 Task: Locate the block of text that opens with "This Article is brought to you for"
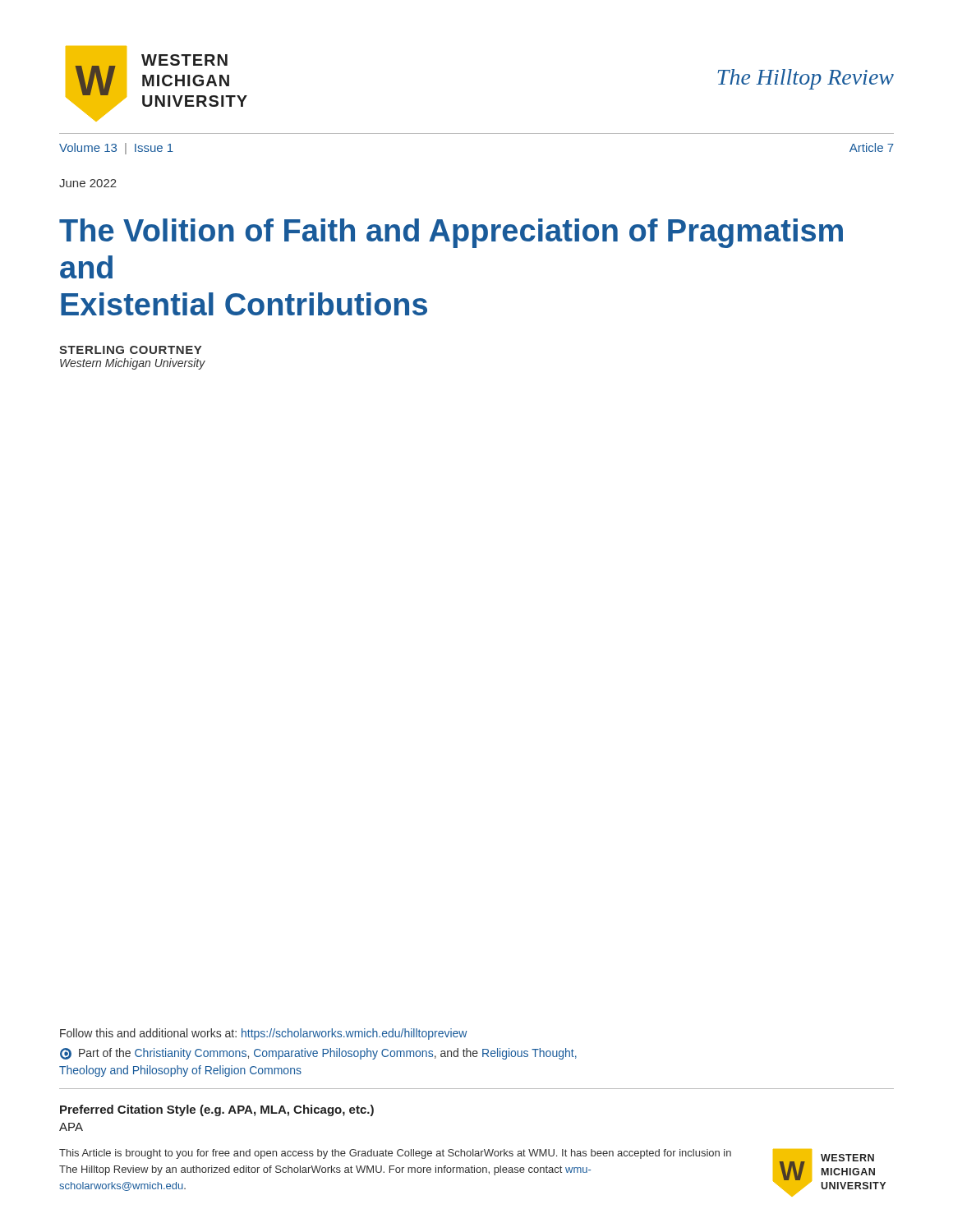395,1169
